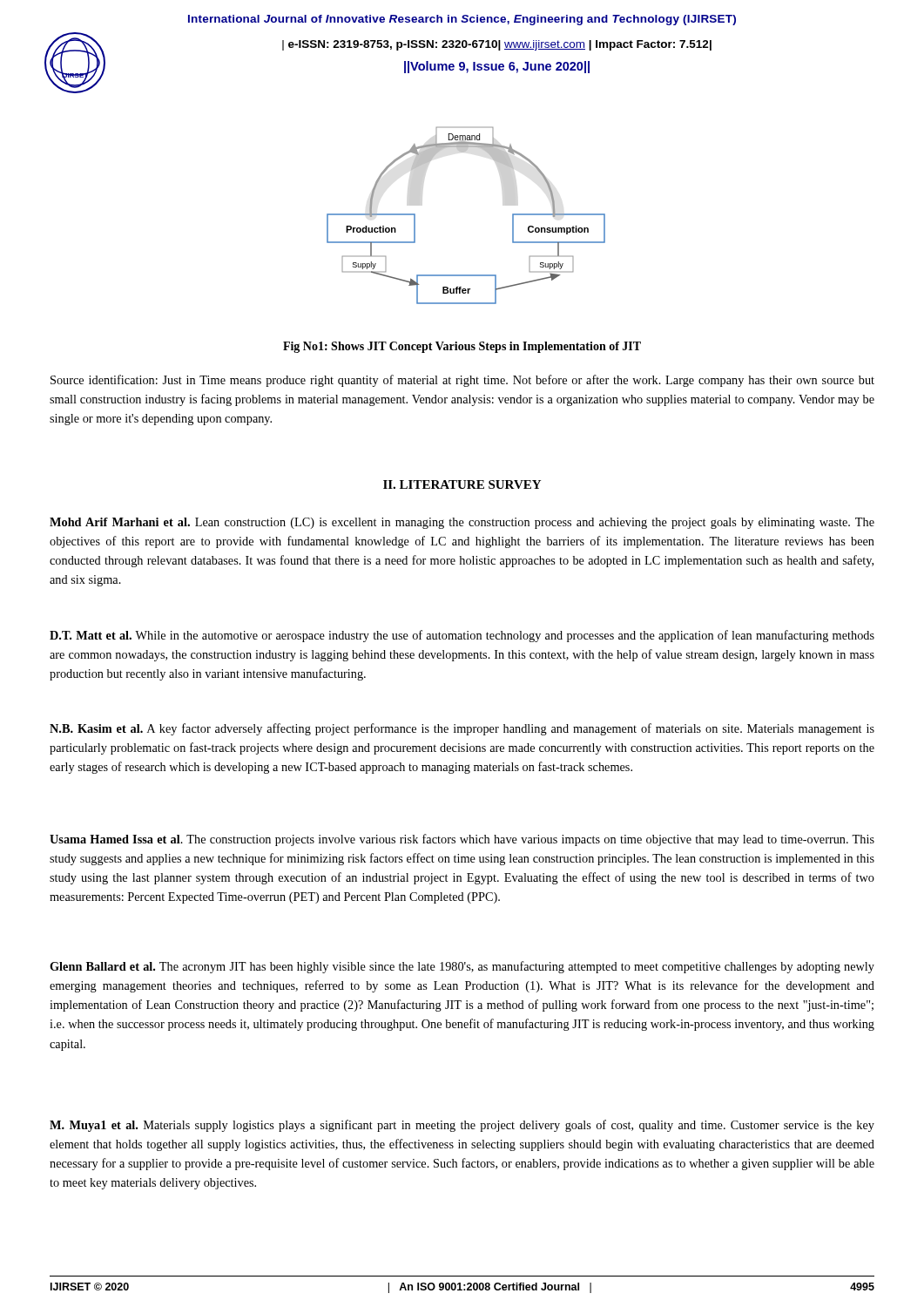Select the element starting "Fig No1: Shows JIT Concept"
Screen dimensions: 1307x924
462,346
